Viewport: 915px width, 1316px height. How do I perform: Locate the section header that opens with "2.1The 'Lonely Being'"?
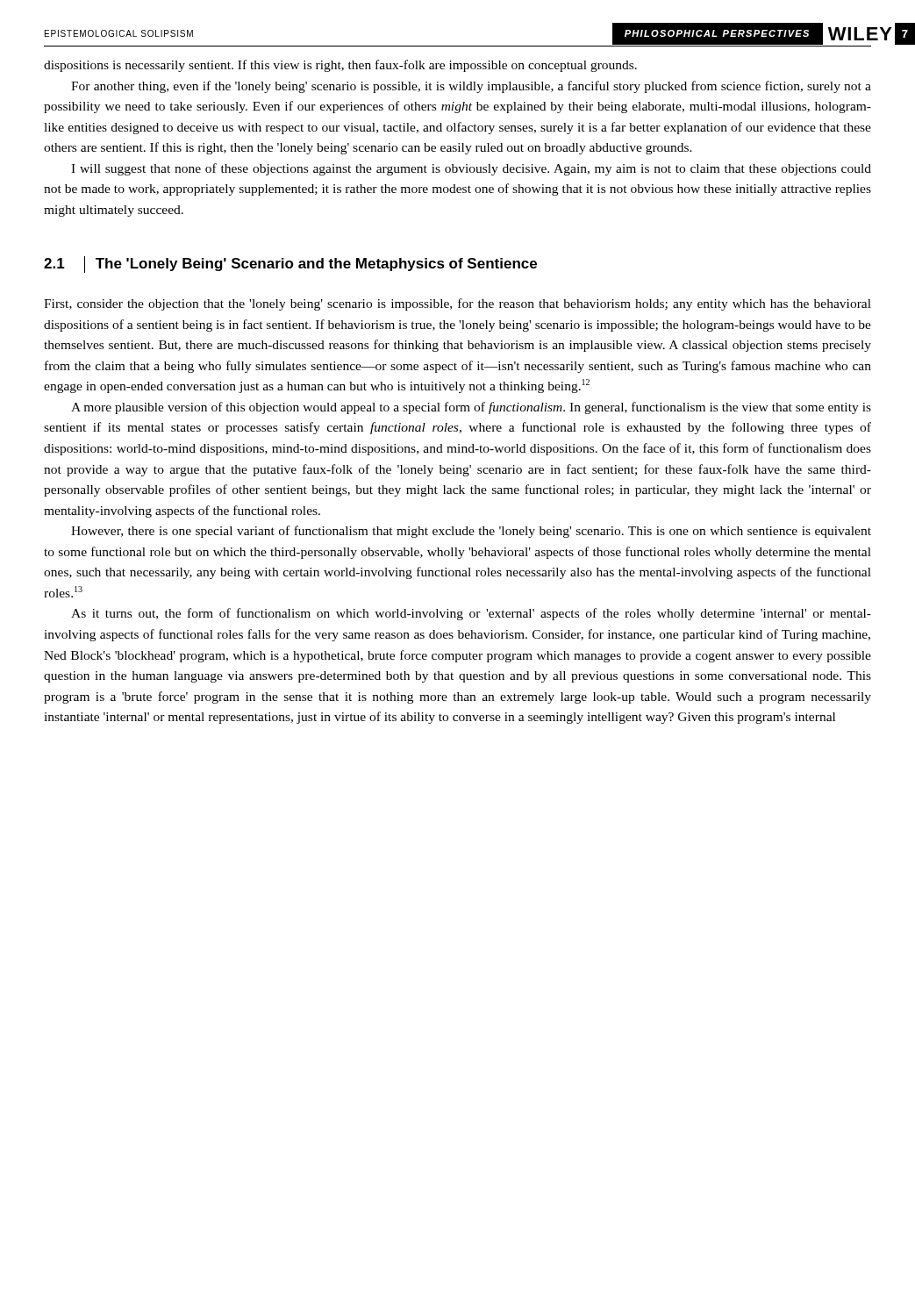tap(291, 264)
